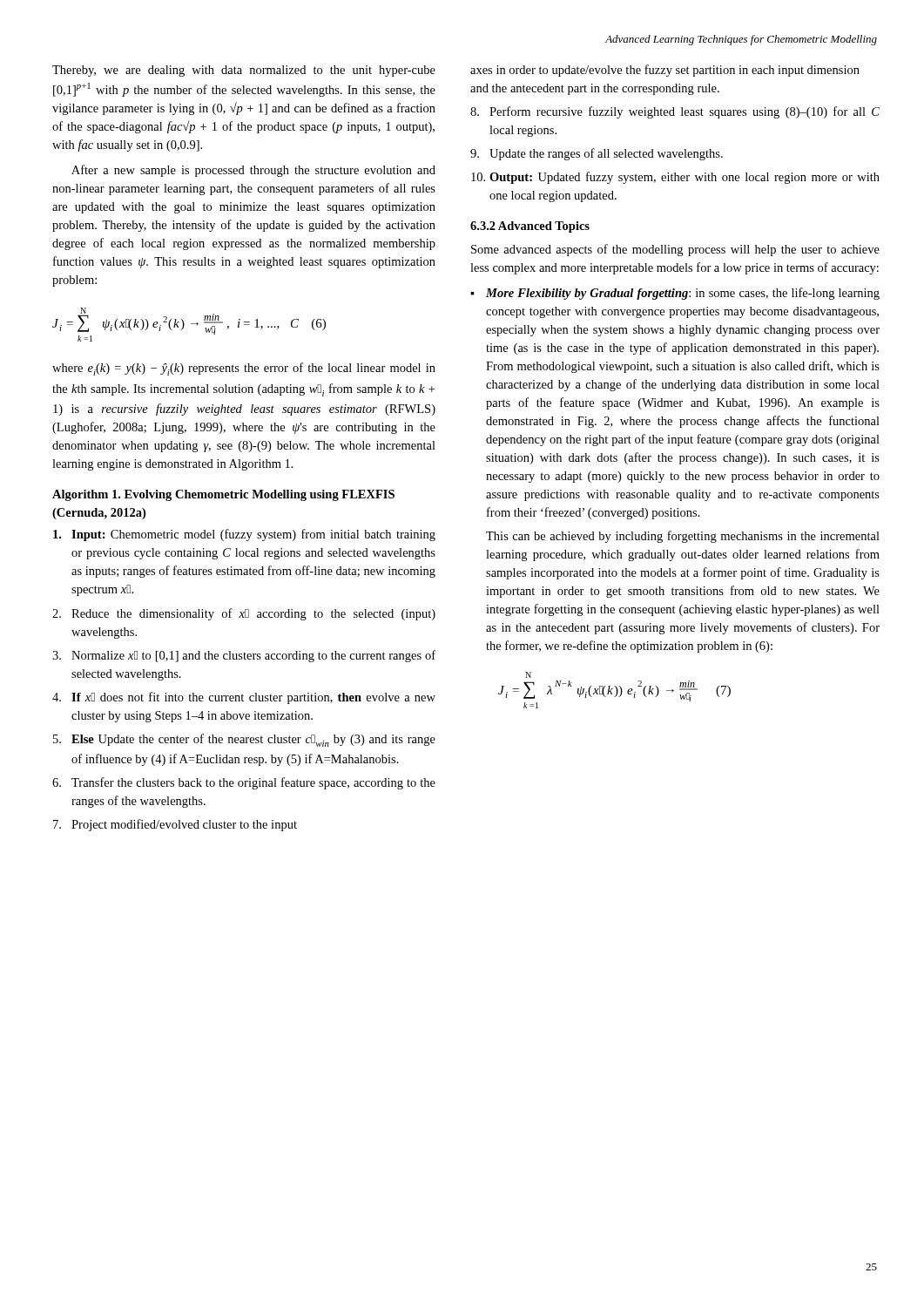Navigate to the block starting "10. Output: Updated fuzzy"

coord(675,187)
